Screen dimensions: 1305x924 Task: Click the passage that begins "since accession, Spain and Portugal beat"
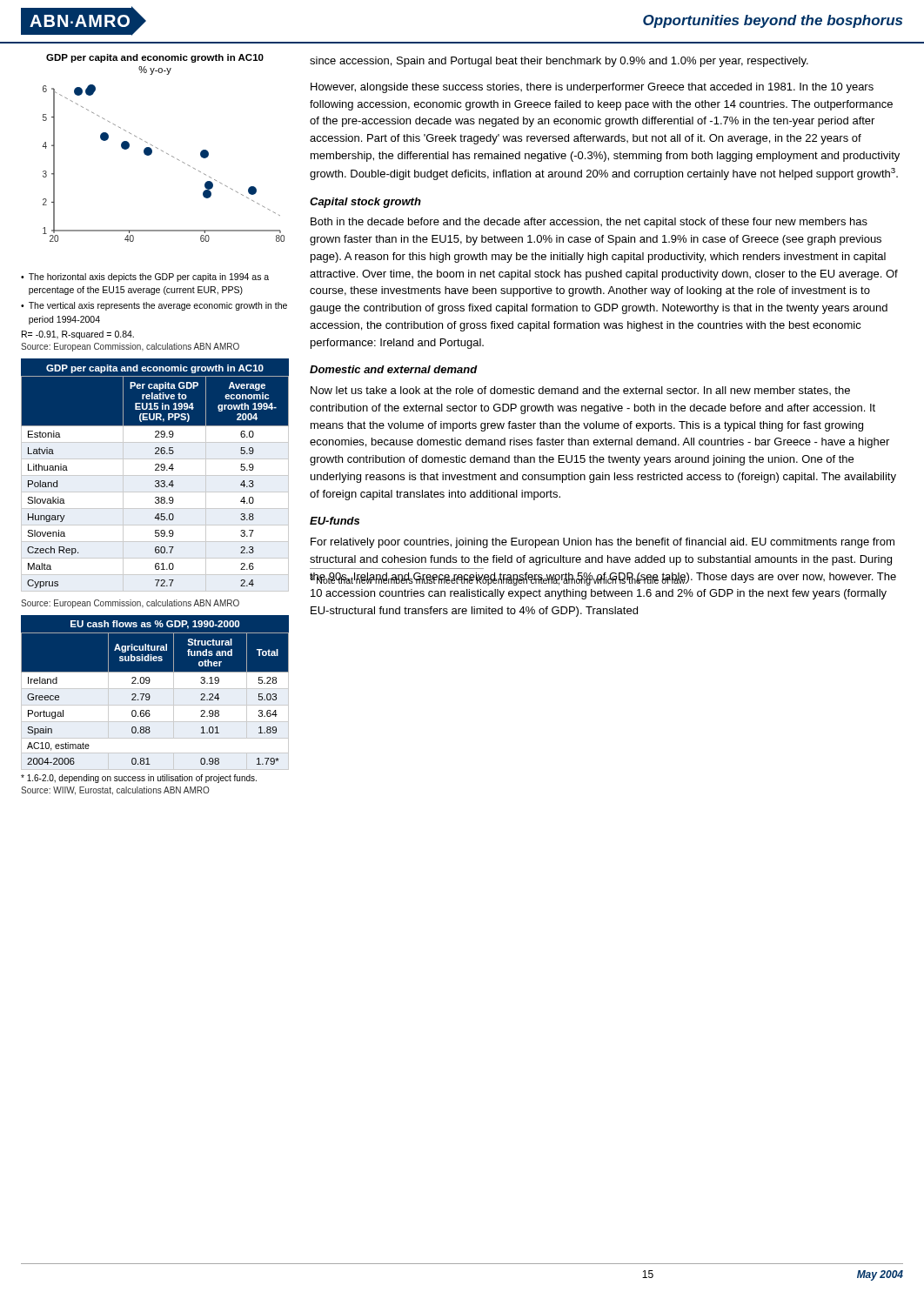[559, 60]
